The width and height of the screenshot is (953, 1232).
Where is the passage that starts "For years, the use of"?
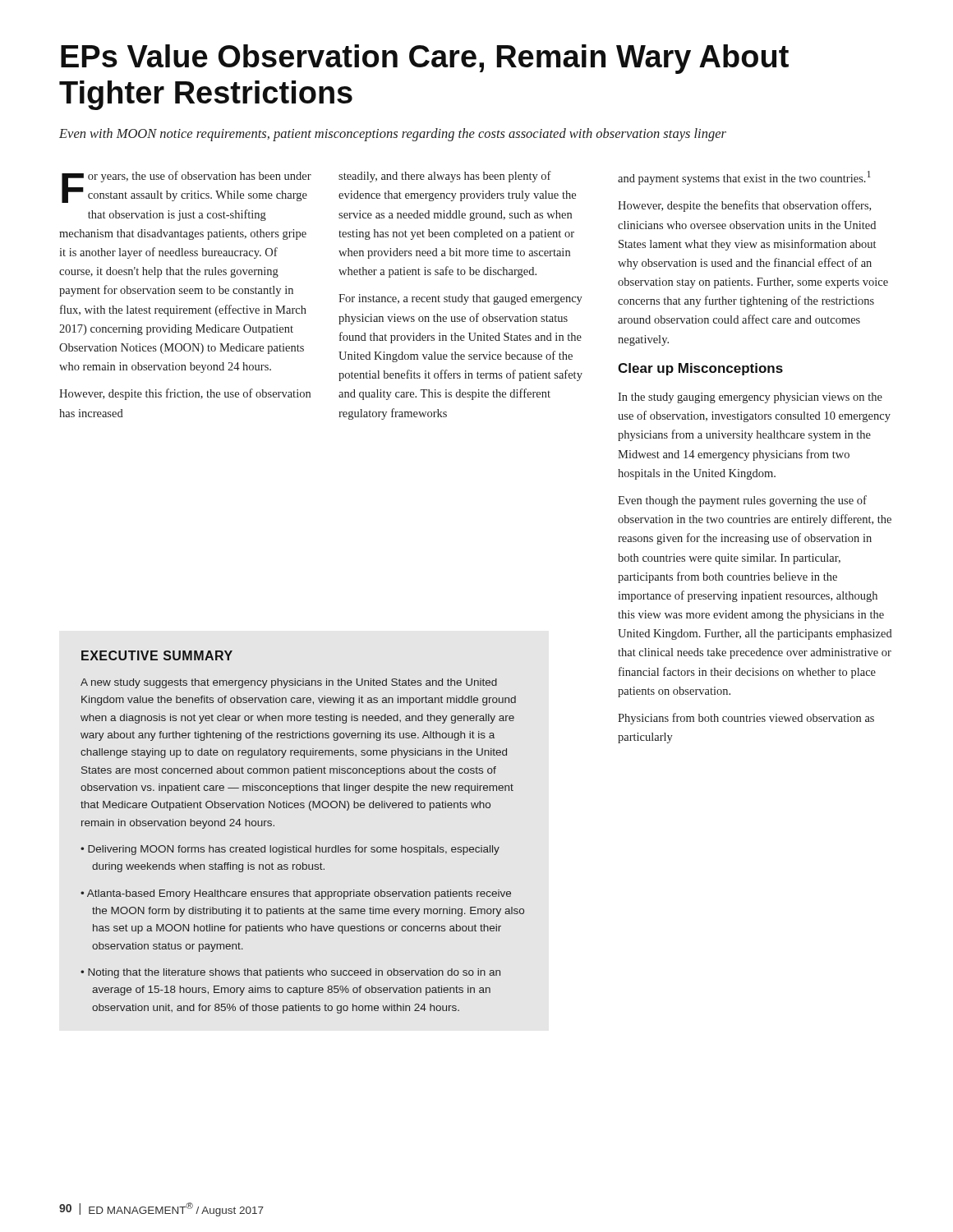pyautogui.click(x=186, y=295)
